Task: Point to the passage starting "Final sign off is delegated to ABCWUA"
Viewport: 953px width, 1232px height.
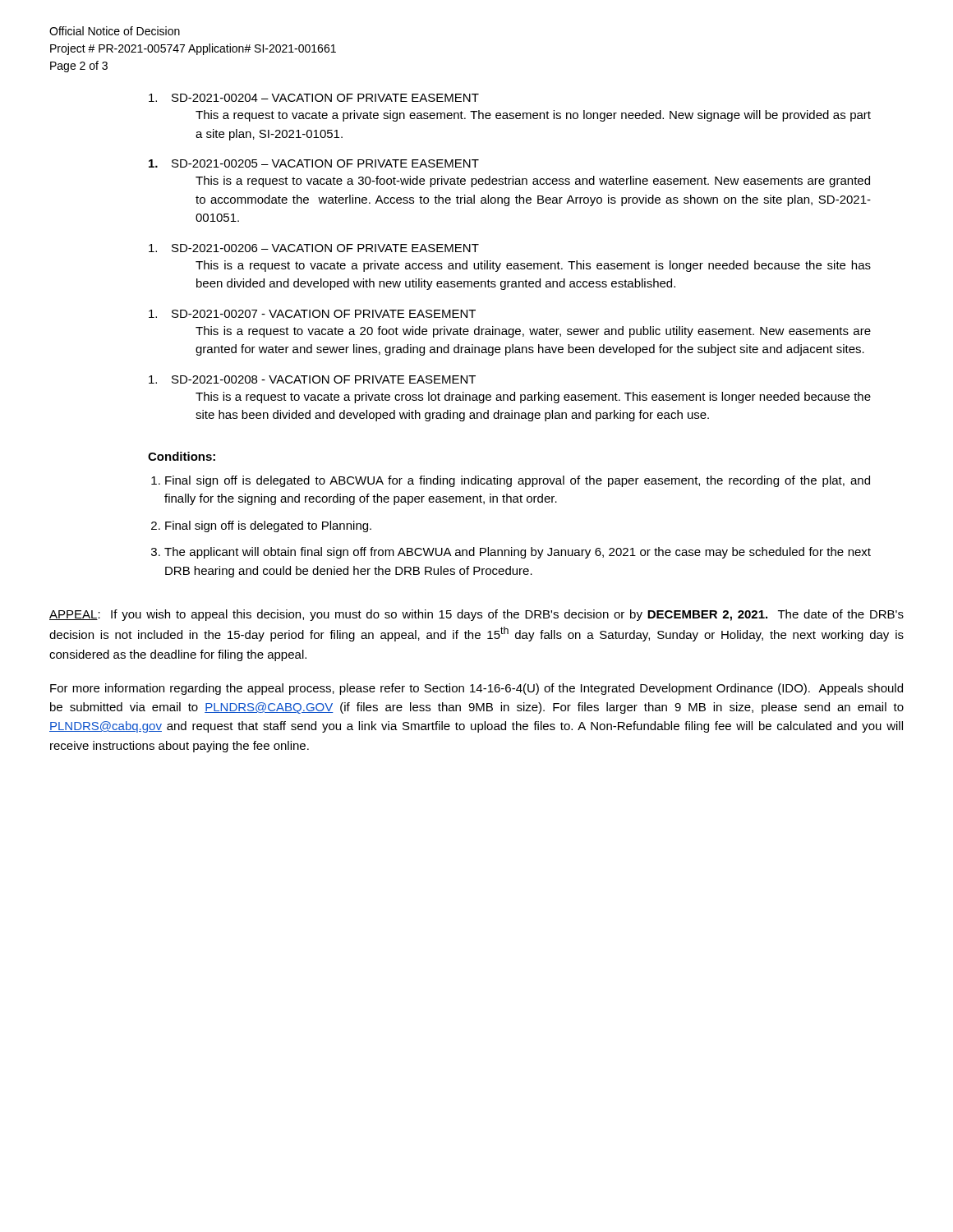Action: (518, 489)
